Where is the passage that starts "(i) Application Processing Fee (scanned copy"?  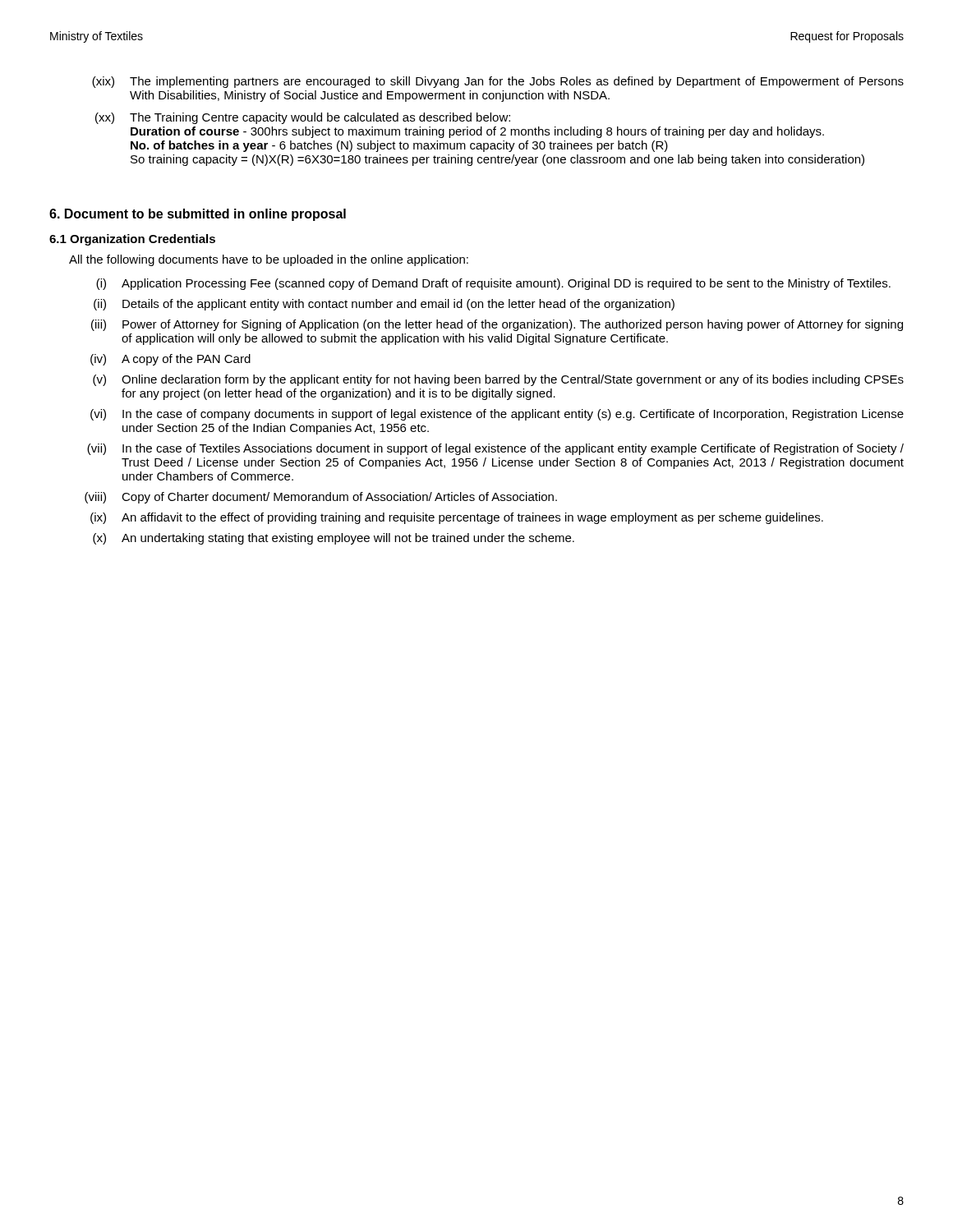[x=476, y=283]
